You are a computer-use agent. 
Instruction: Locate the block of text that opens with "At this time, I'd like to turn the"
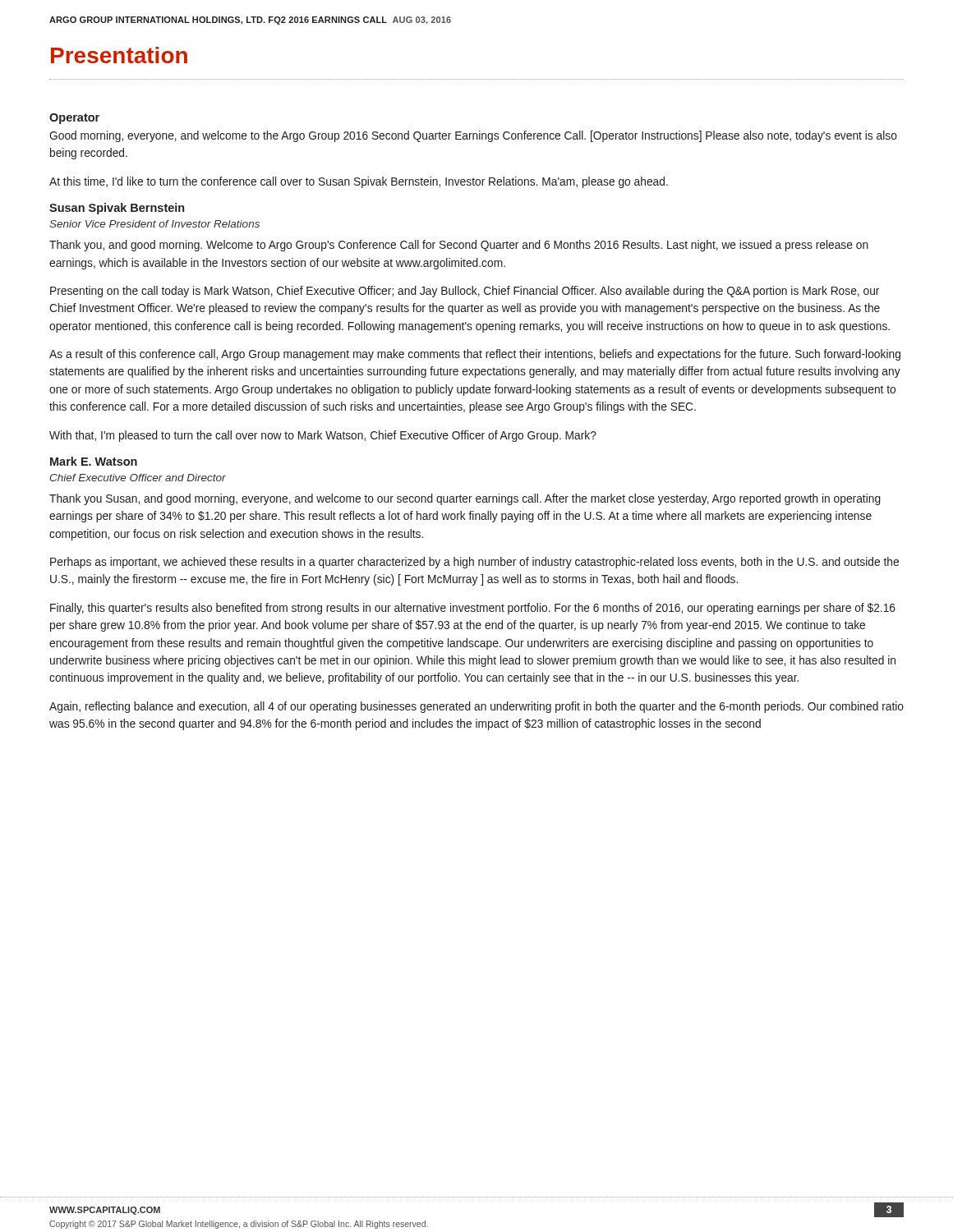359,182
